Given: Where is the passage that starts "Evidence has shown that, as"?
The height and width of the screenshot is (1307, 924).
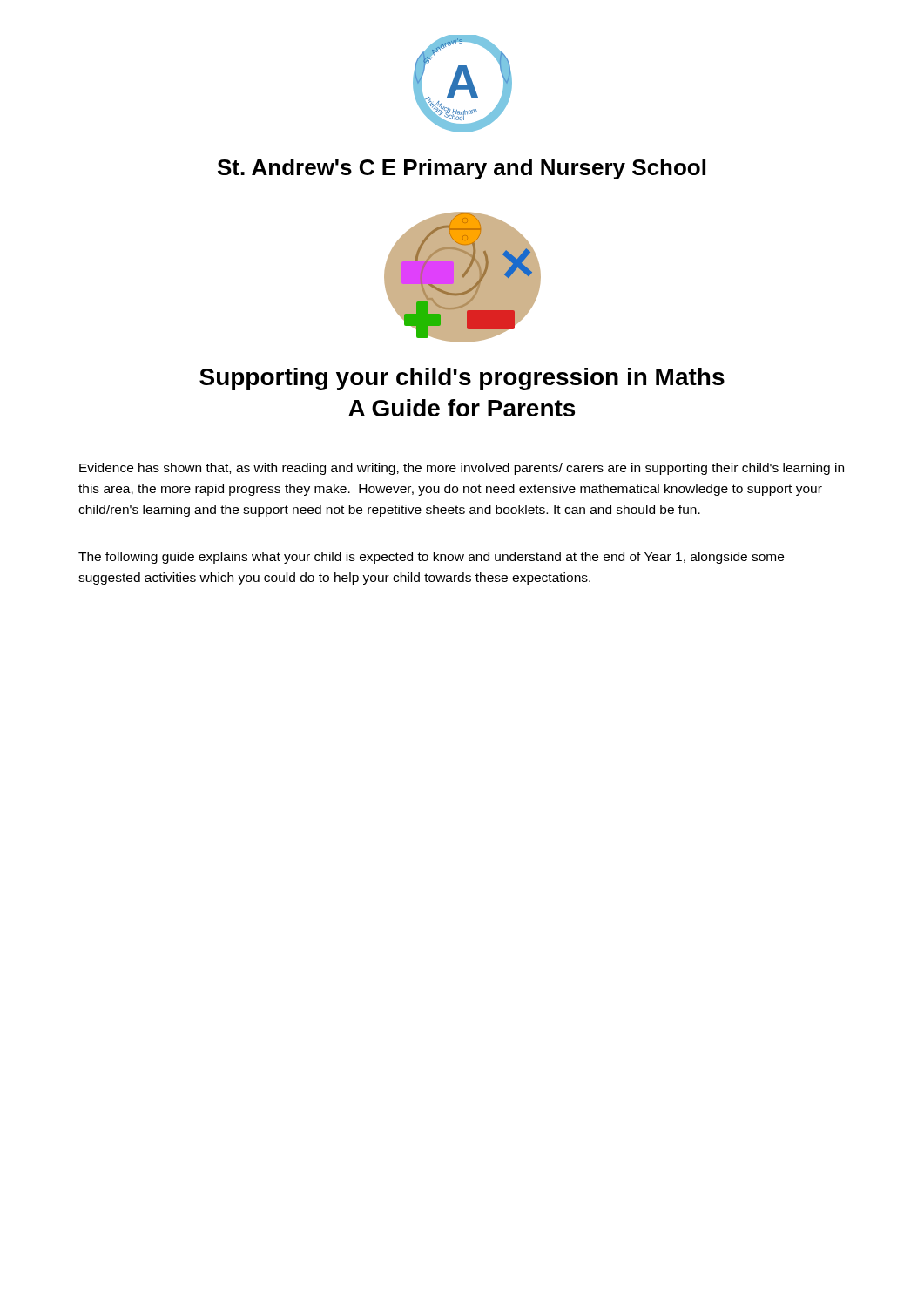Looking at the screenshot, I should click(x=462, y=488).
